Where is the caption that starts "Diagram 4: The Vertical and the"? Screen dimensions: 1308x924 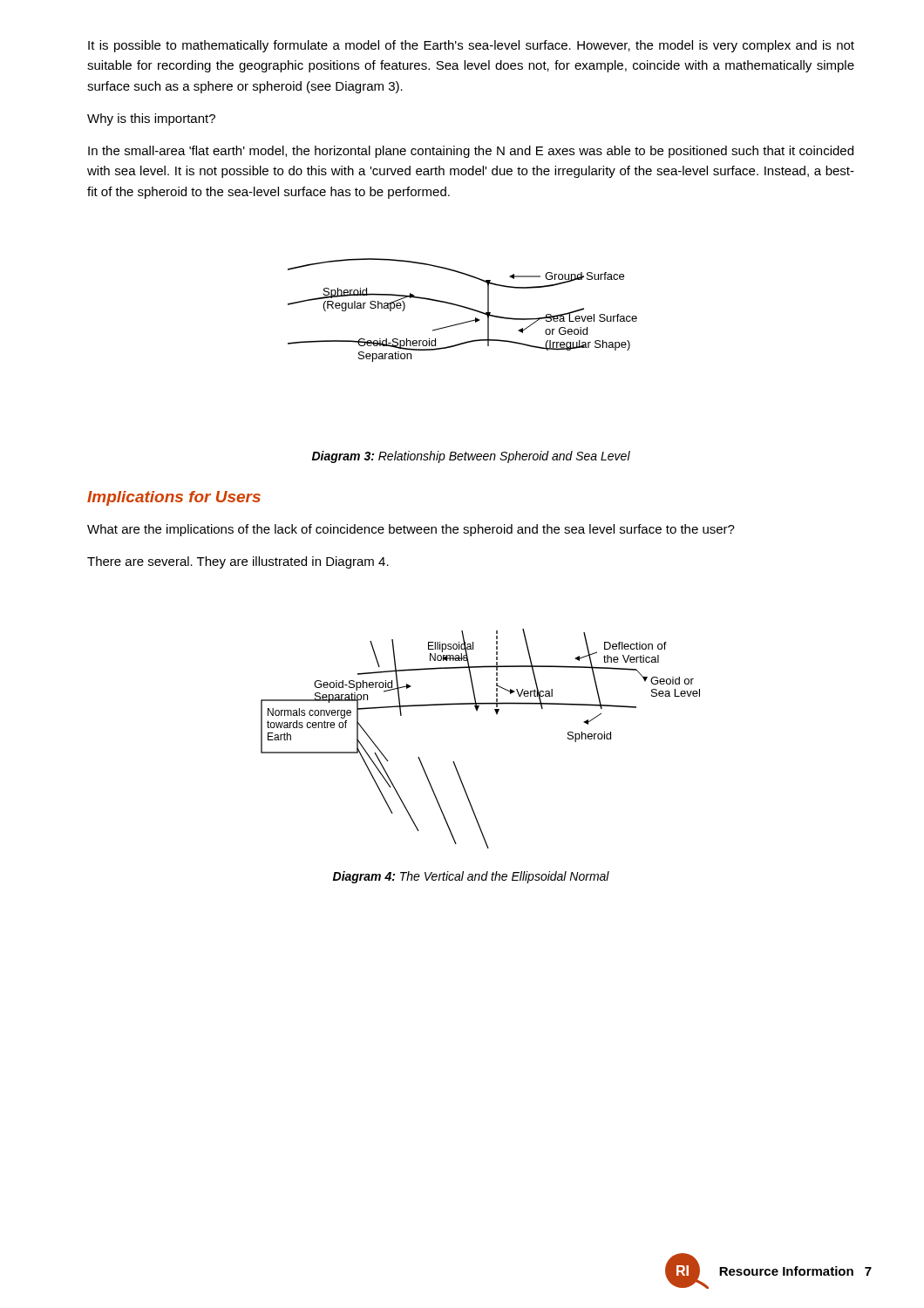[471, 877]
